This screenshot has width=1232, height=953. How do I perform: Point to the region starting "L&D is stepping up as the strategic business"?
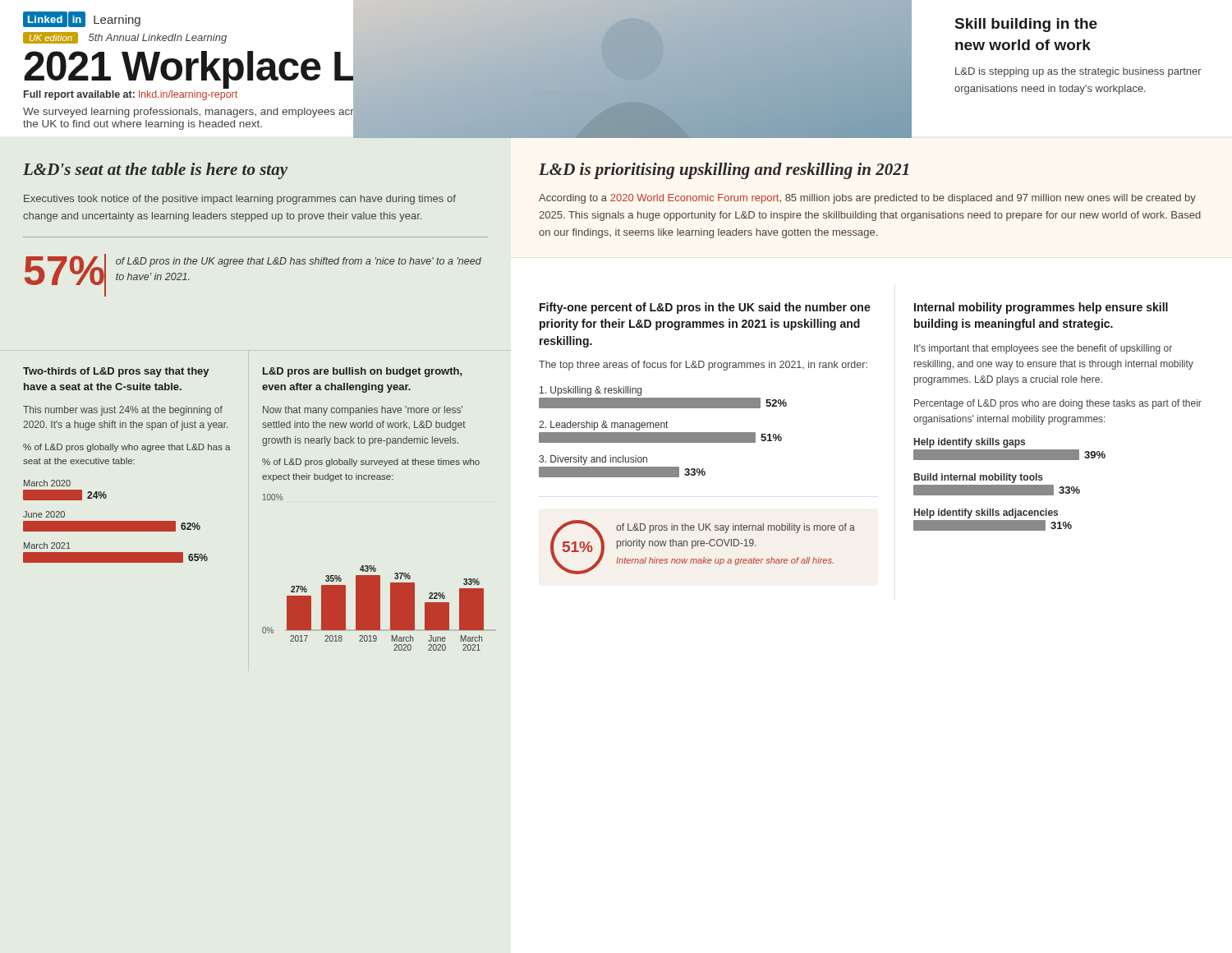(1078, 80)
